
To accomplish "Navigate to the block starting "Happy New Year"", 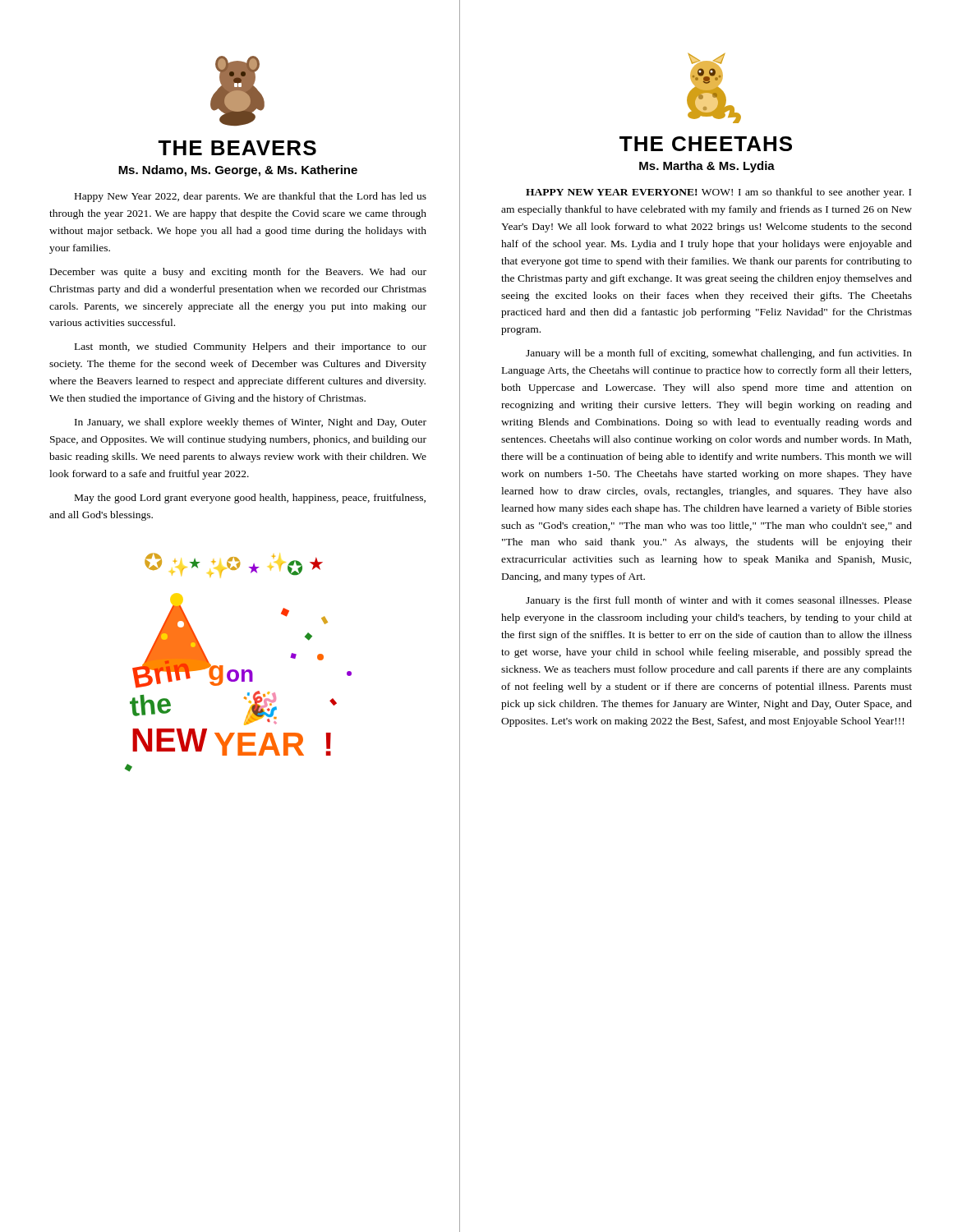I will [x=238, y=356].
